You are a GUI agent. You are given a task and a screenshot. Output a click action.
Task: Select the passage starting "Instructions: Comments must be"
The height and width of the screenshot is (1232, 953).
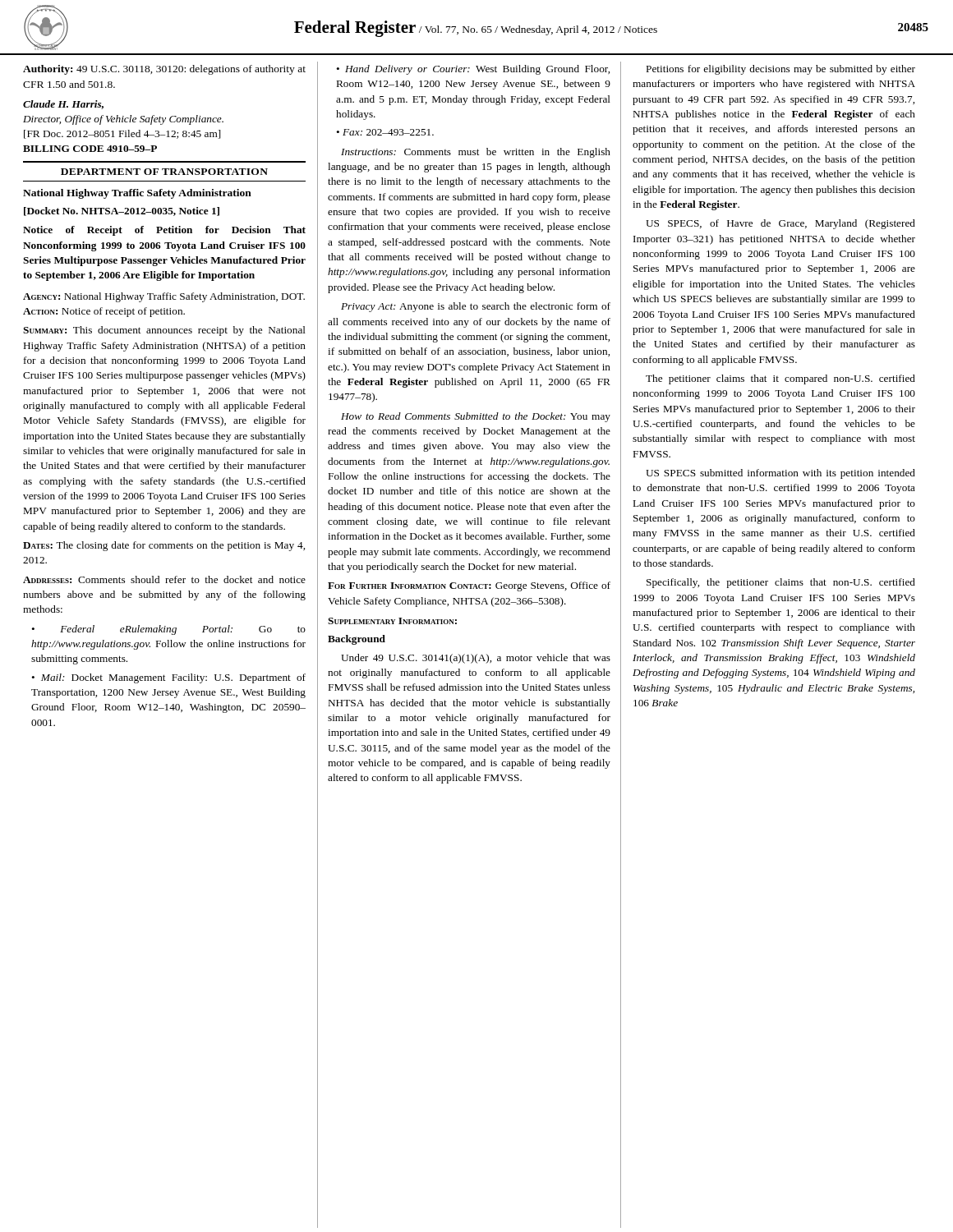(469, 220)
